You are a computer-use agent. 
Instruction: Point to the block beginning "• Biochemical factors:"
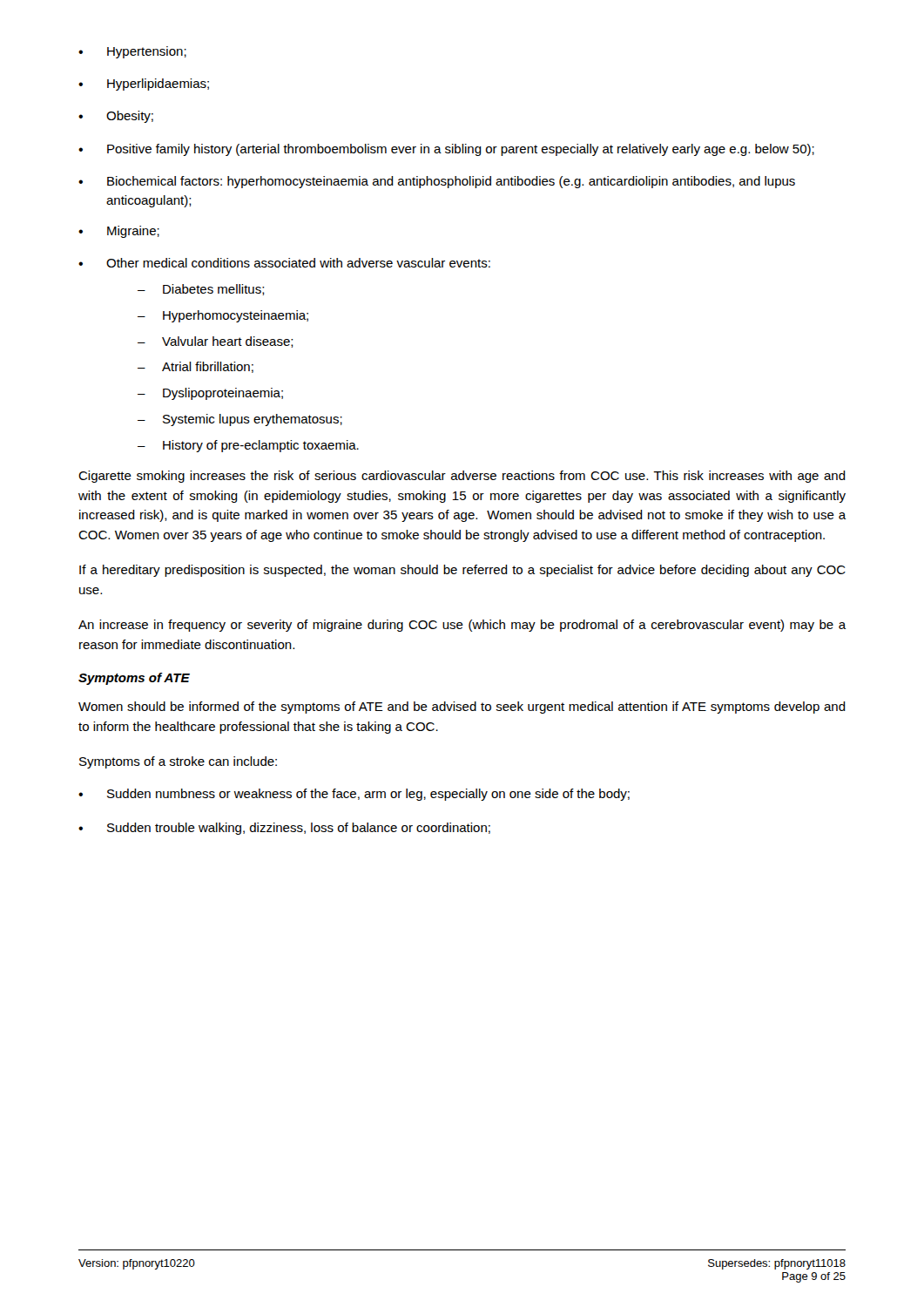pyautogui.click(x=462, y=190)
